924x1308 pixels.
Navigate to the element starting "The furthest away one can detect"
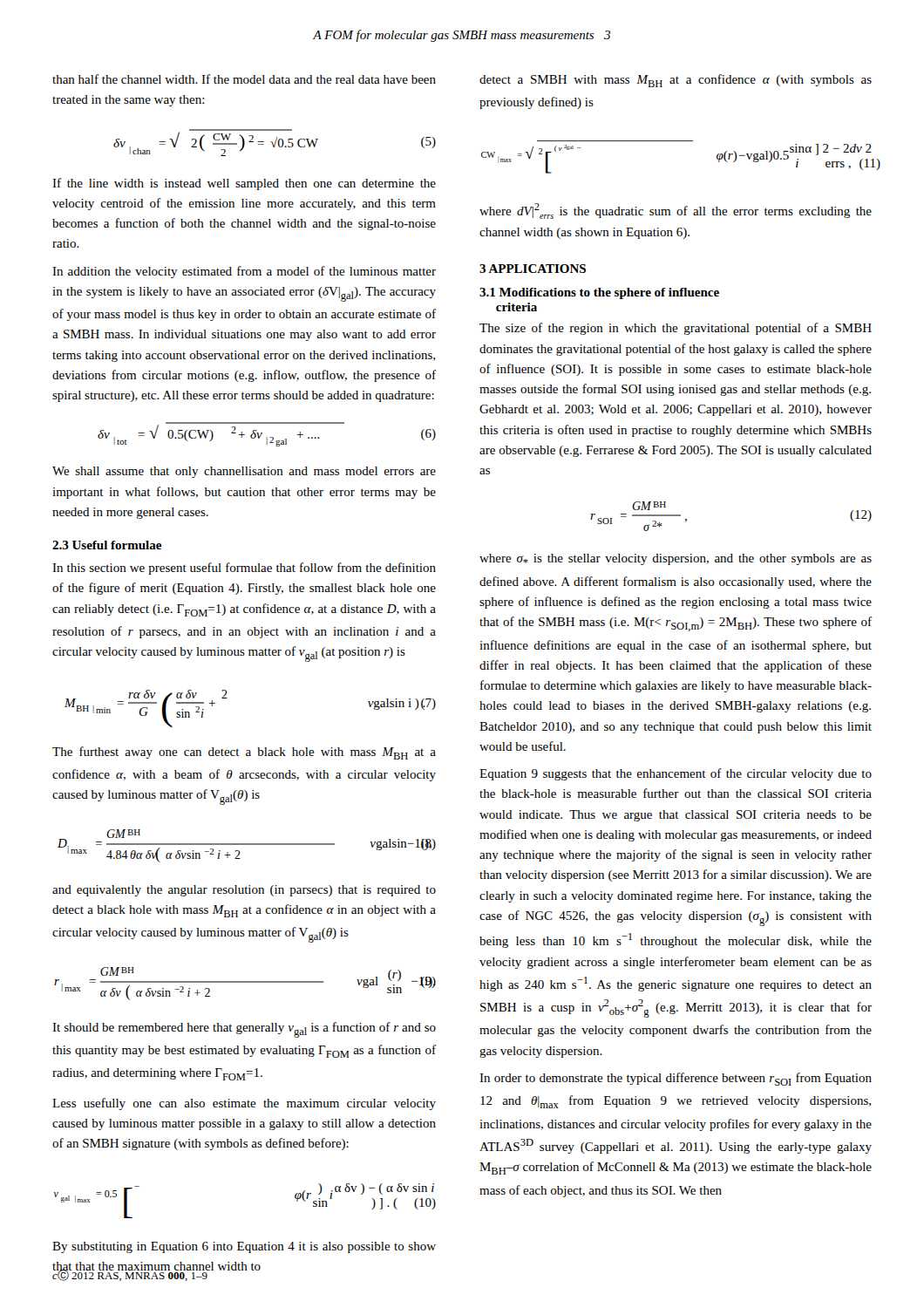pos(244,775)
